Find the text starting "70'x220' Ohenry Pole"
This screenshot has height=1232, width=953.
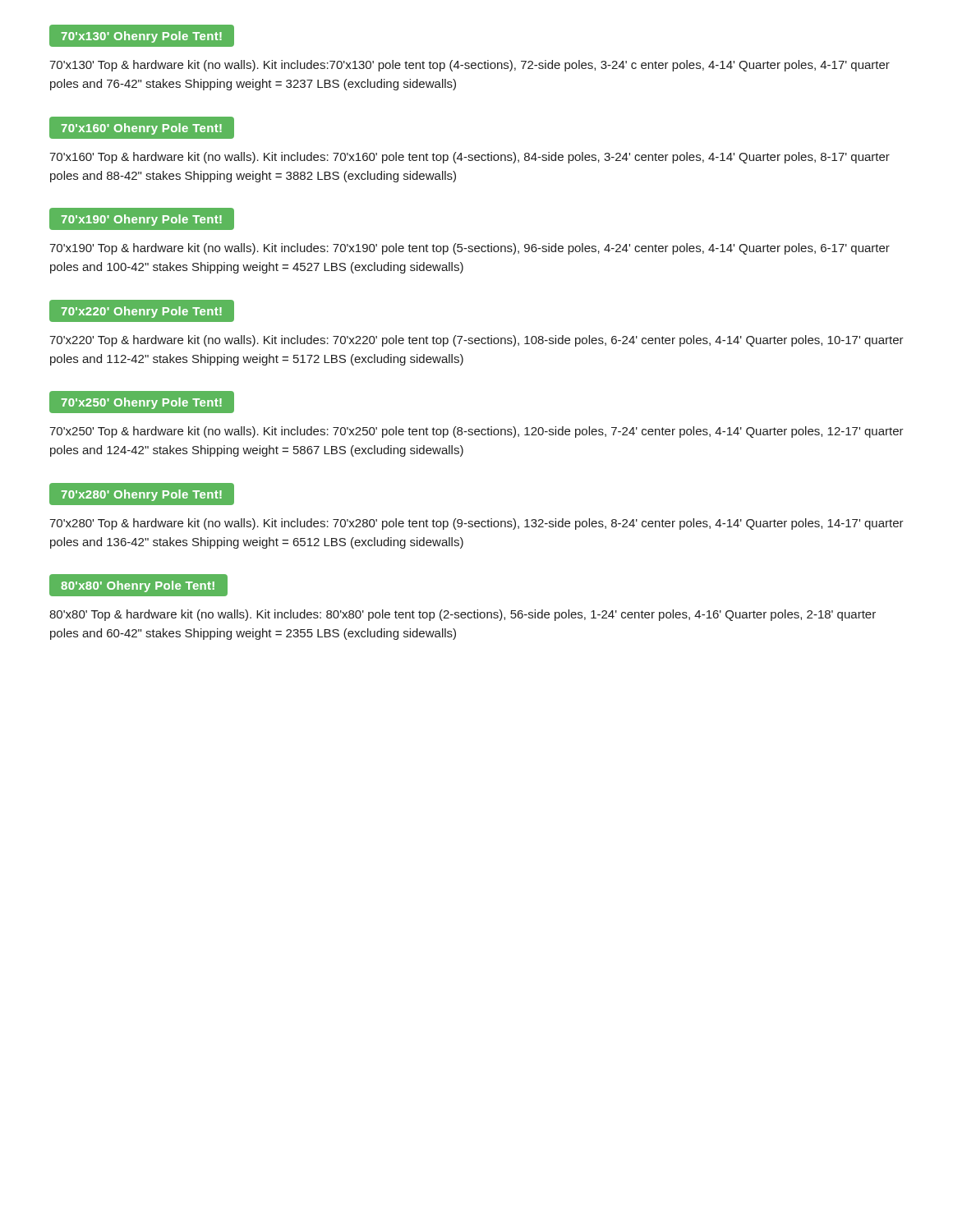[x=142, y=310]
